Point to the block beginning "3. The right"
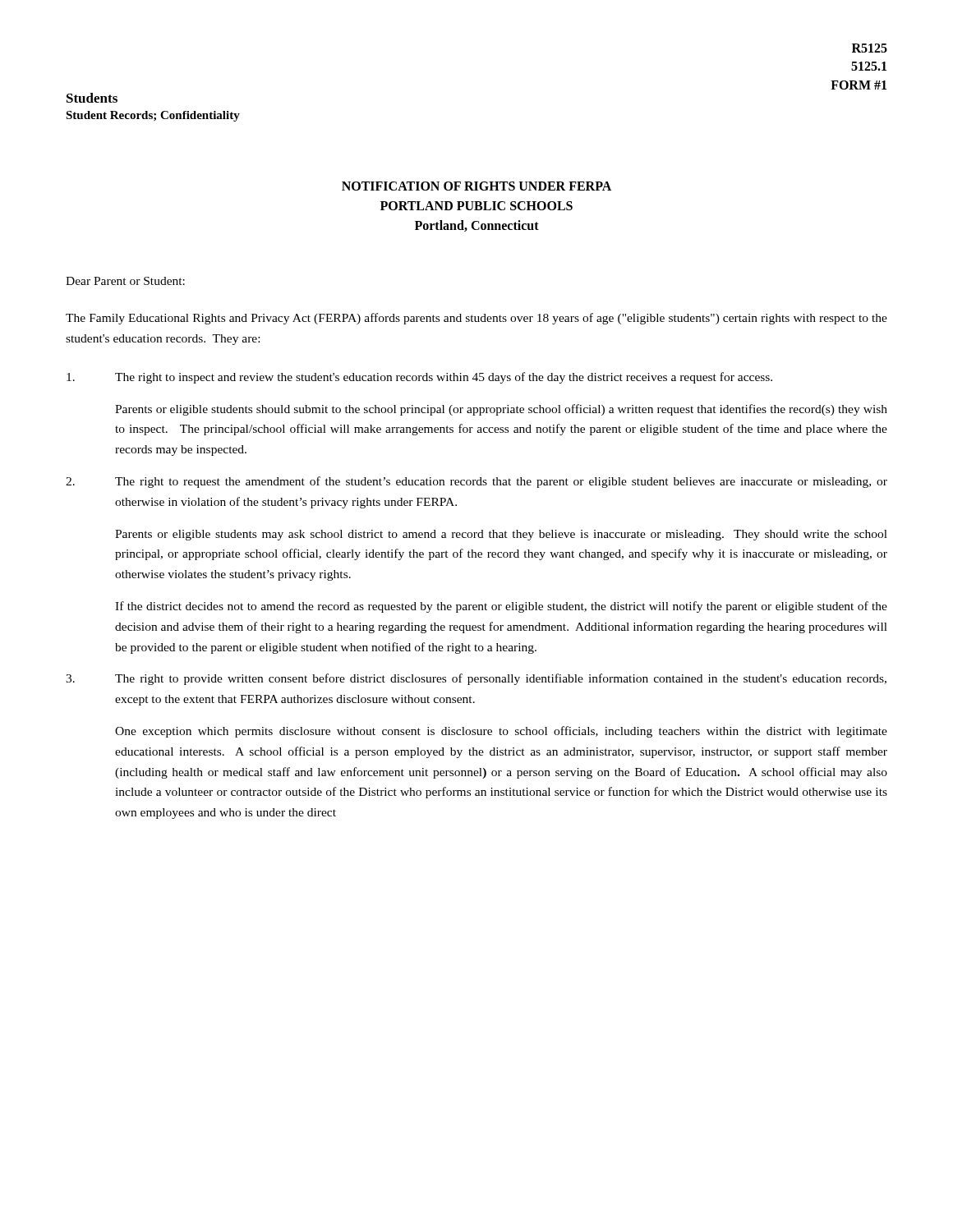This screenshot has width=953, height=1232. (x=476, y=689)
